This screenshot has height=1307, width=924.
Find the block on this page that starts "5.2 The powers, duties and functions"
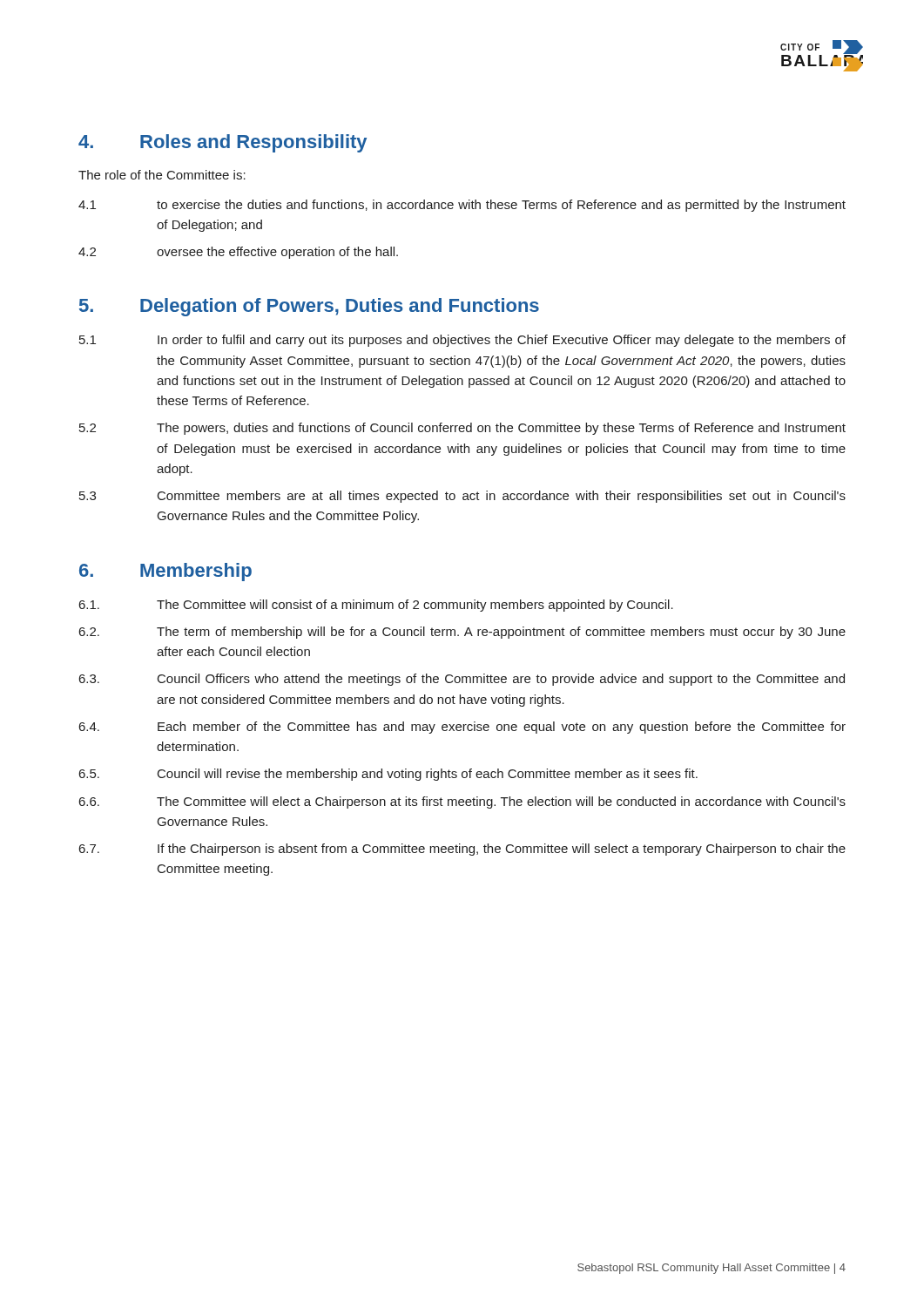click(x=462, y=448)
